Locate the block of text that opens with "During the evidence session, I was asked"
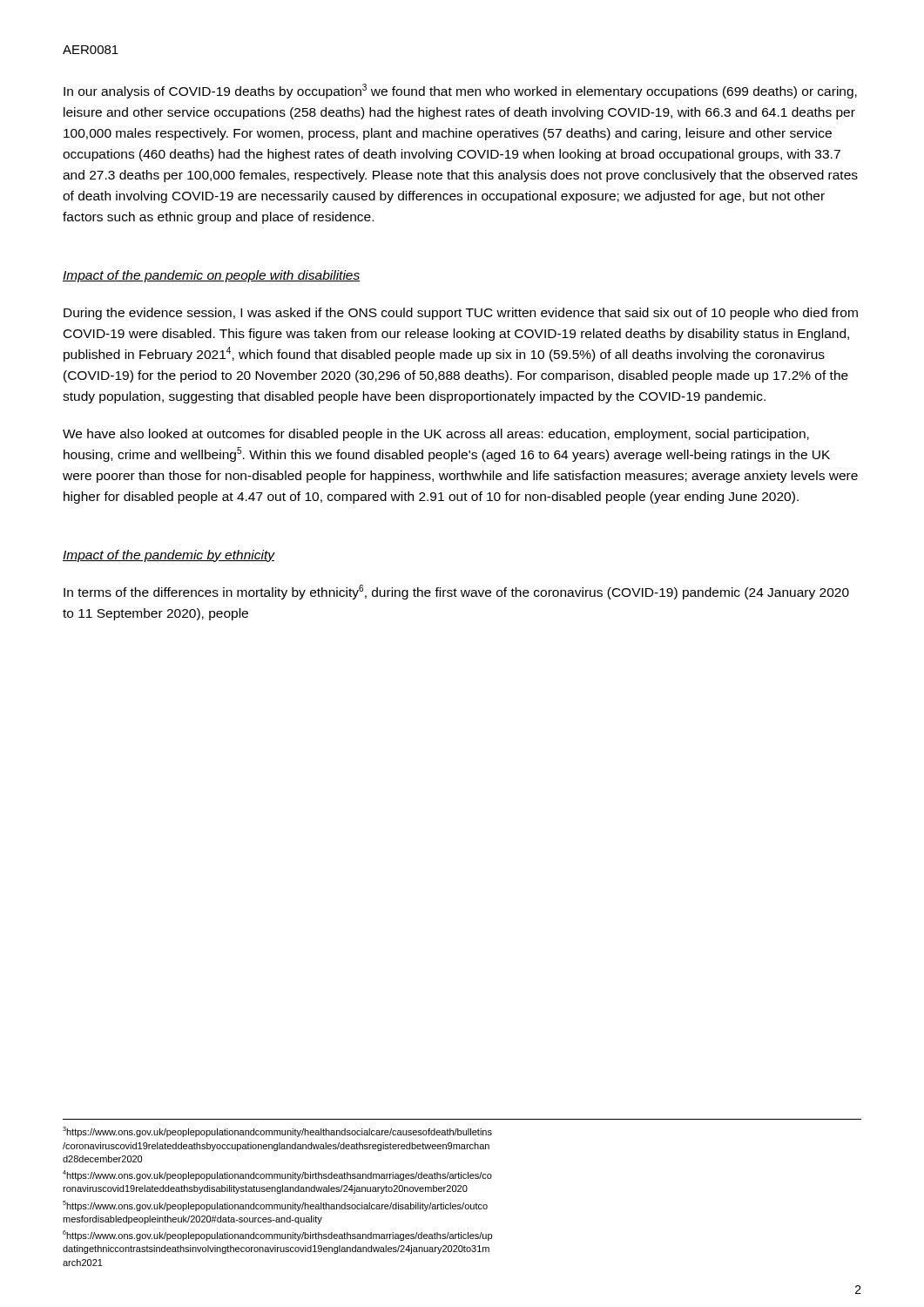This screenshot has height=1307, width=924. coord(461,355)
